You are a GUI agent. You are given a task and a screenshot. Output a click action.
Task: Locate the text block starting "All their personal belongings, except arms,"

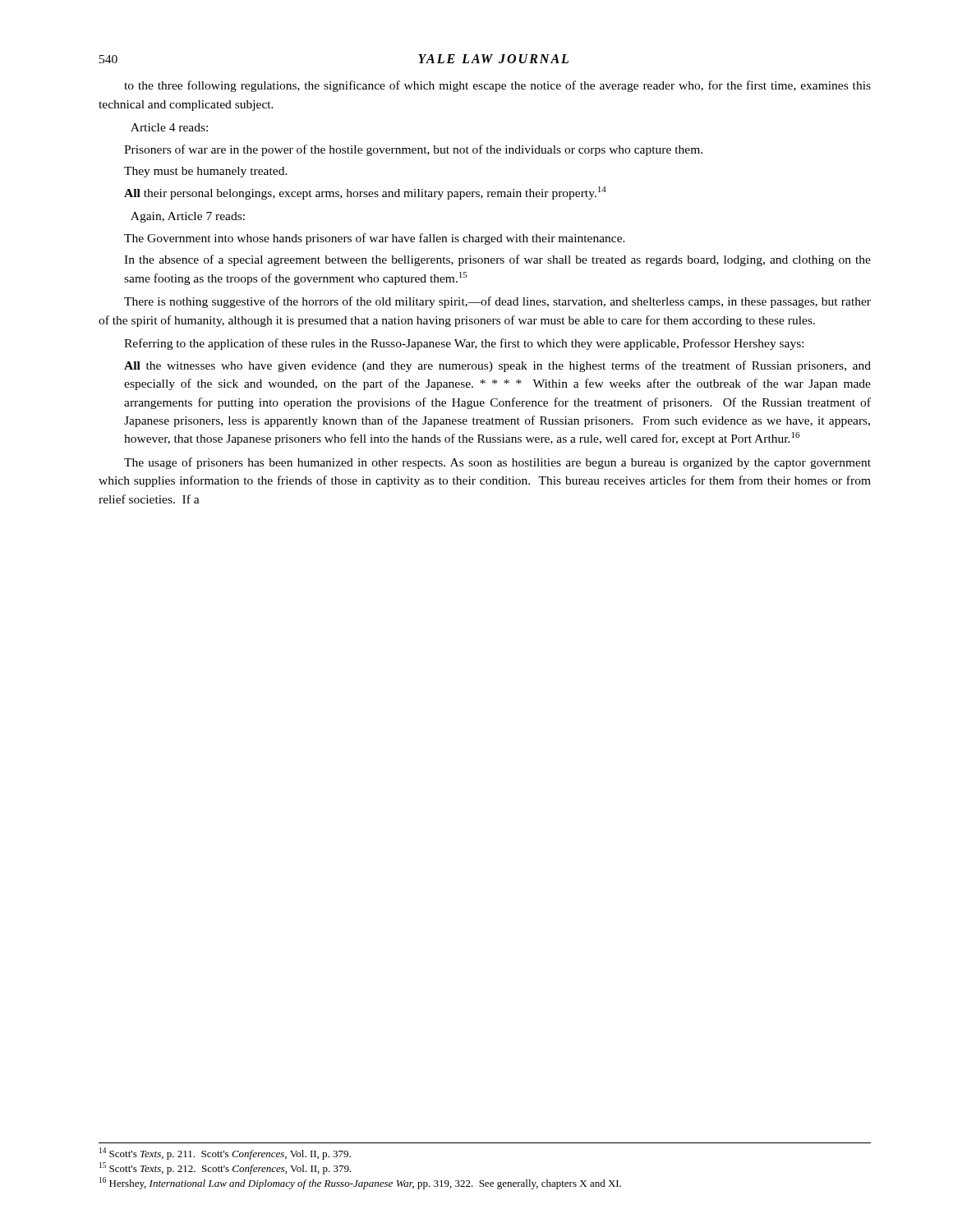pos(497,193)
